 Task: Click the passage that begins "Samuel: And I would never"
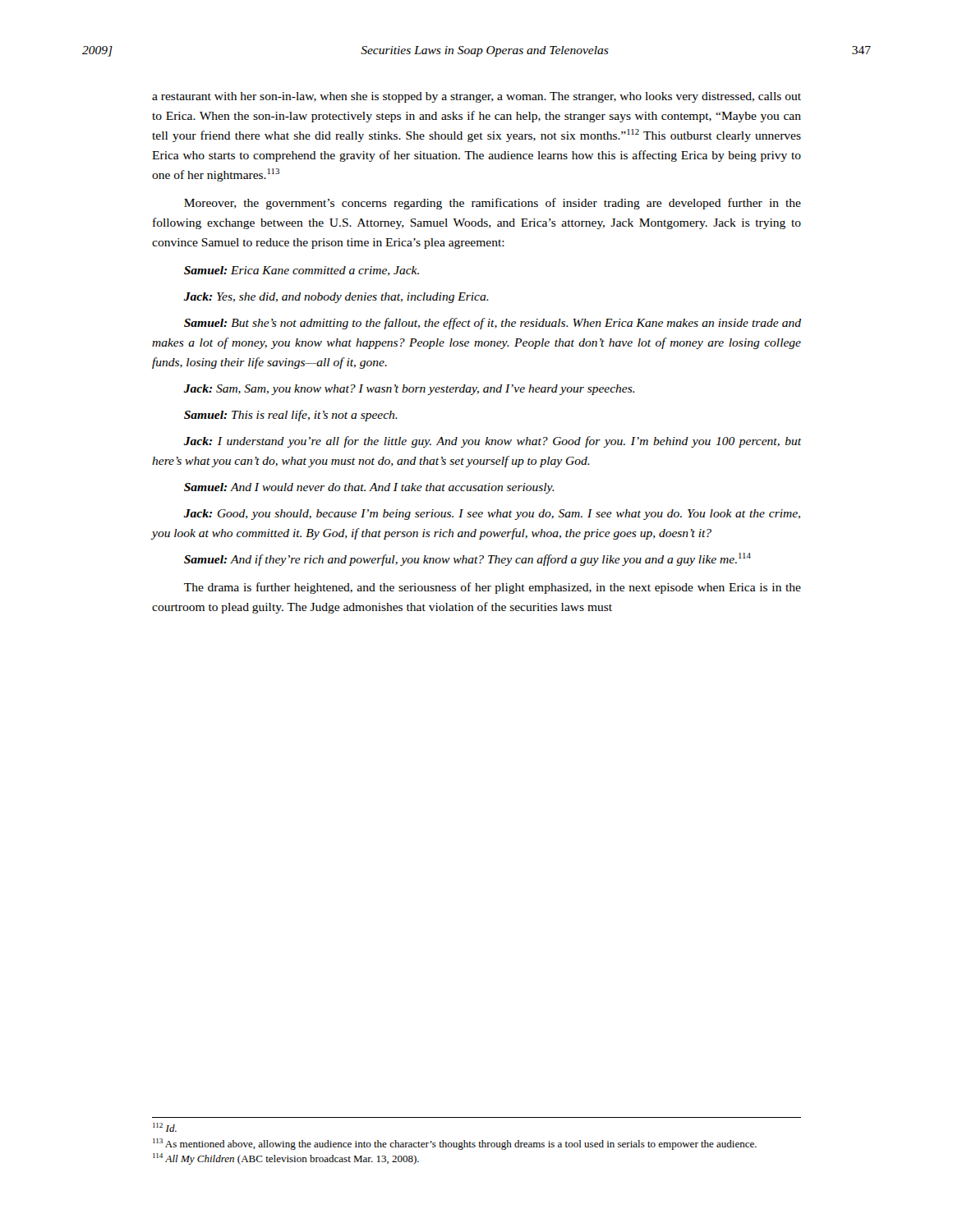[476, 487]
